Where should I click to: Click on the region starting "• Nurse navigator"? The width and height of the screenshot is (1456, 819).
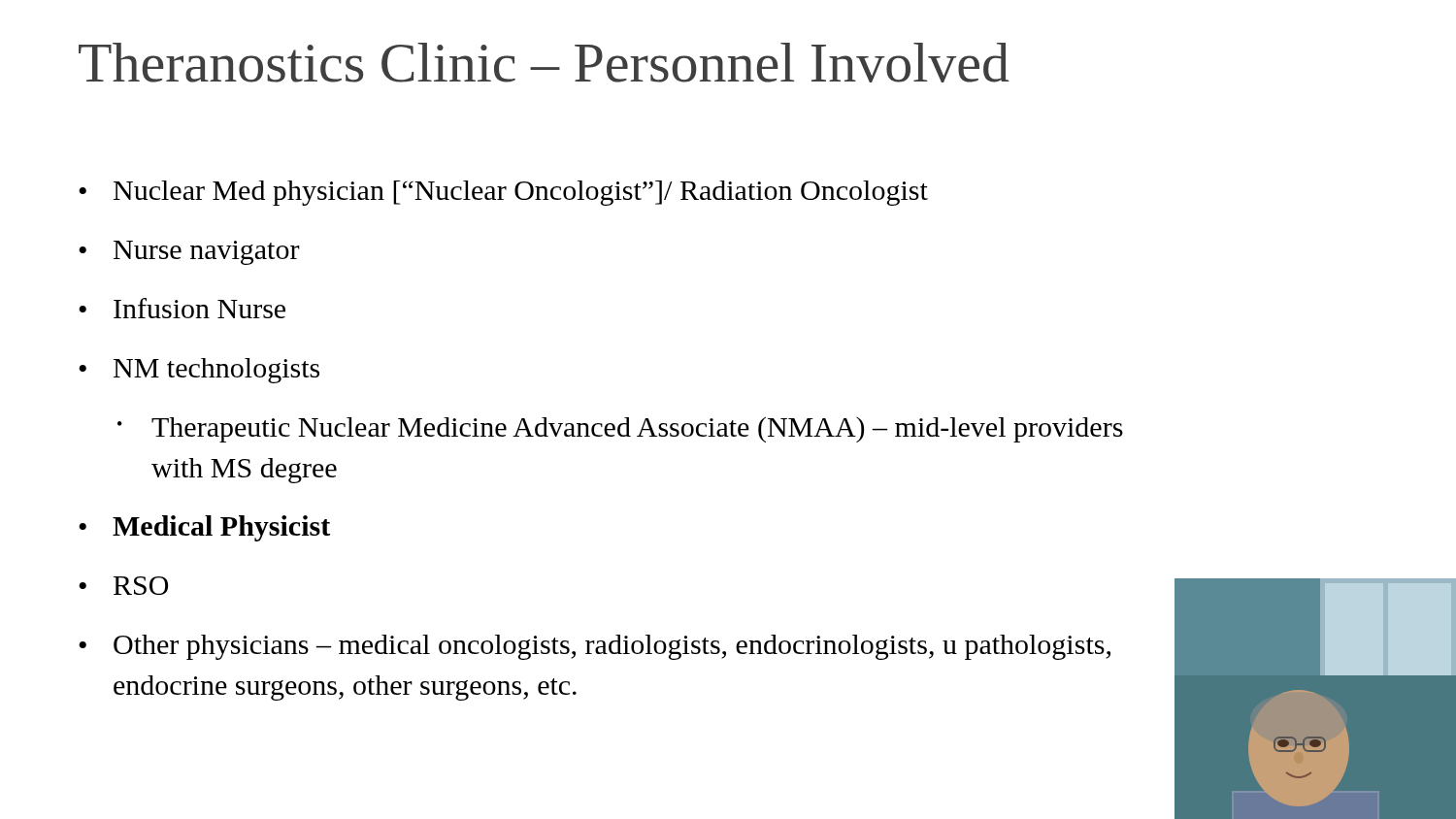189,253
